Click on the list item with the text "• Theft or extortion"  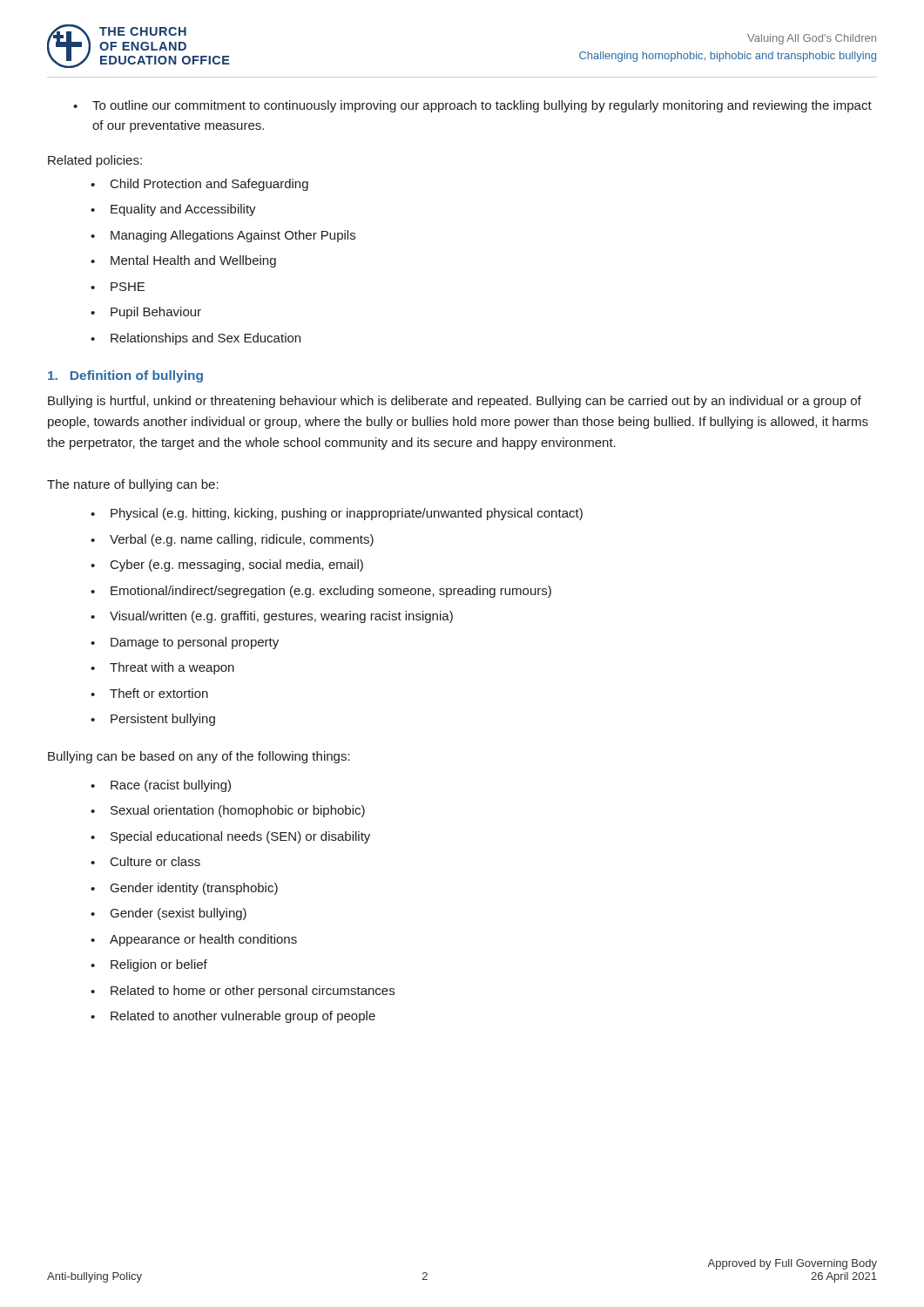coord(150,694)
